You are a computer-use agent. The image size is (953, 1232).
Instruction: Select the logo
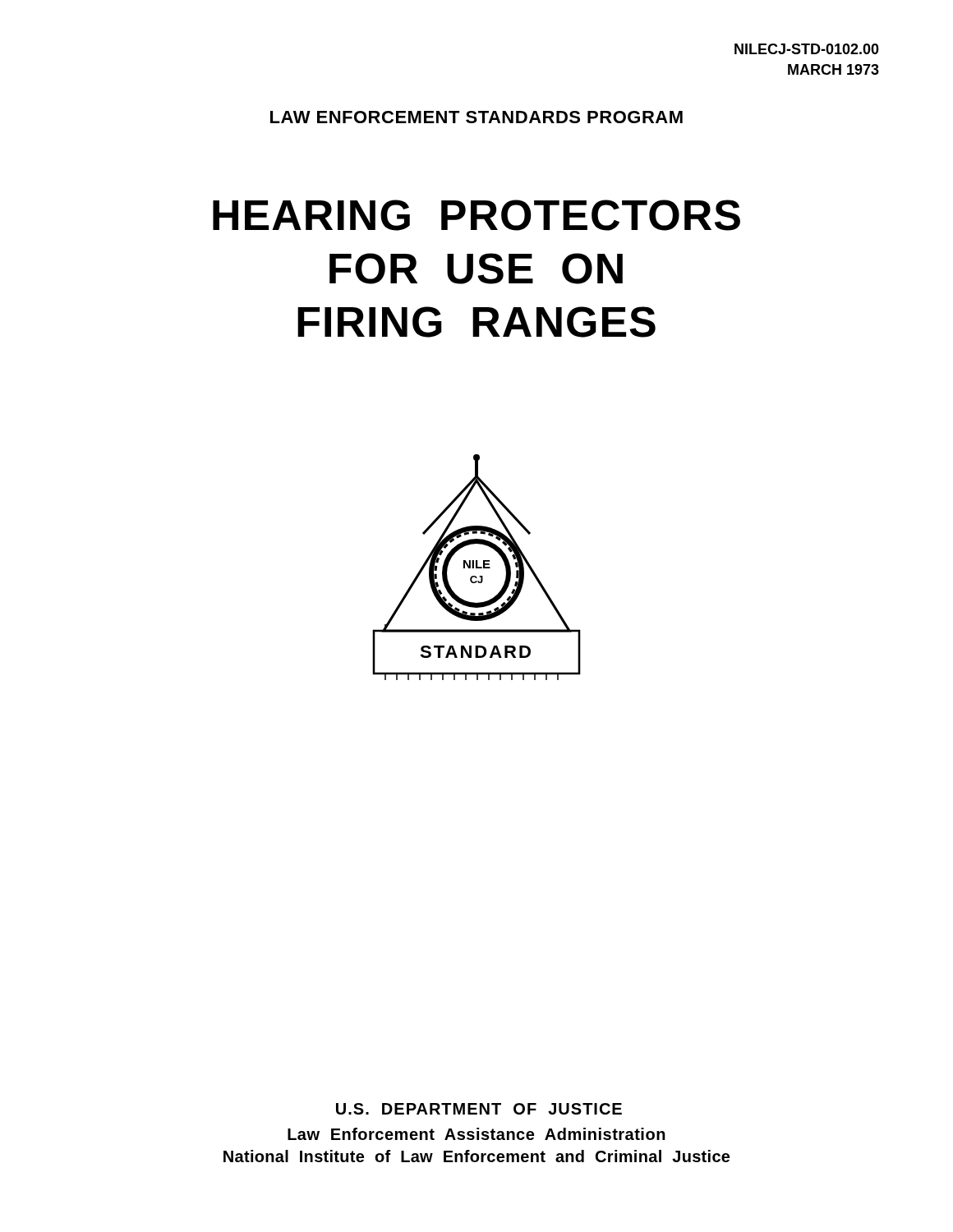[476, 573]
